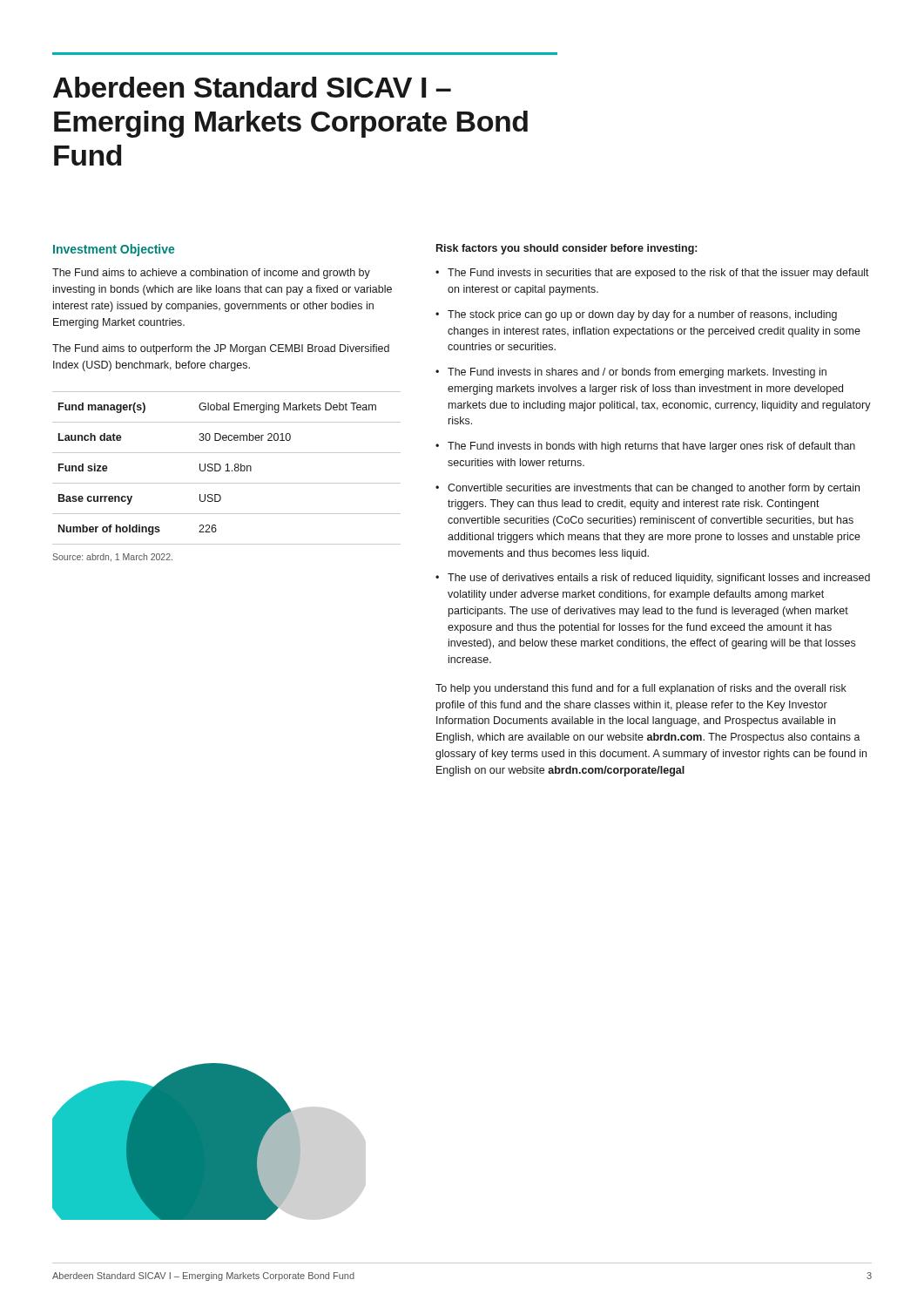The width and height of the screenshot is (924, 1307).
Task: Locate the region starting "The Fund aims to achieve"
Action: coord(222,297)
